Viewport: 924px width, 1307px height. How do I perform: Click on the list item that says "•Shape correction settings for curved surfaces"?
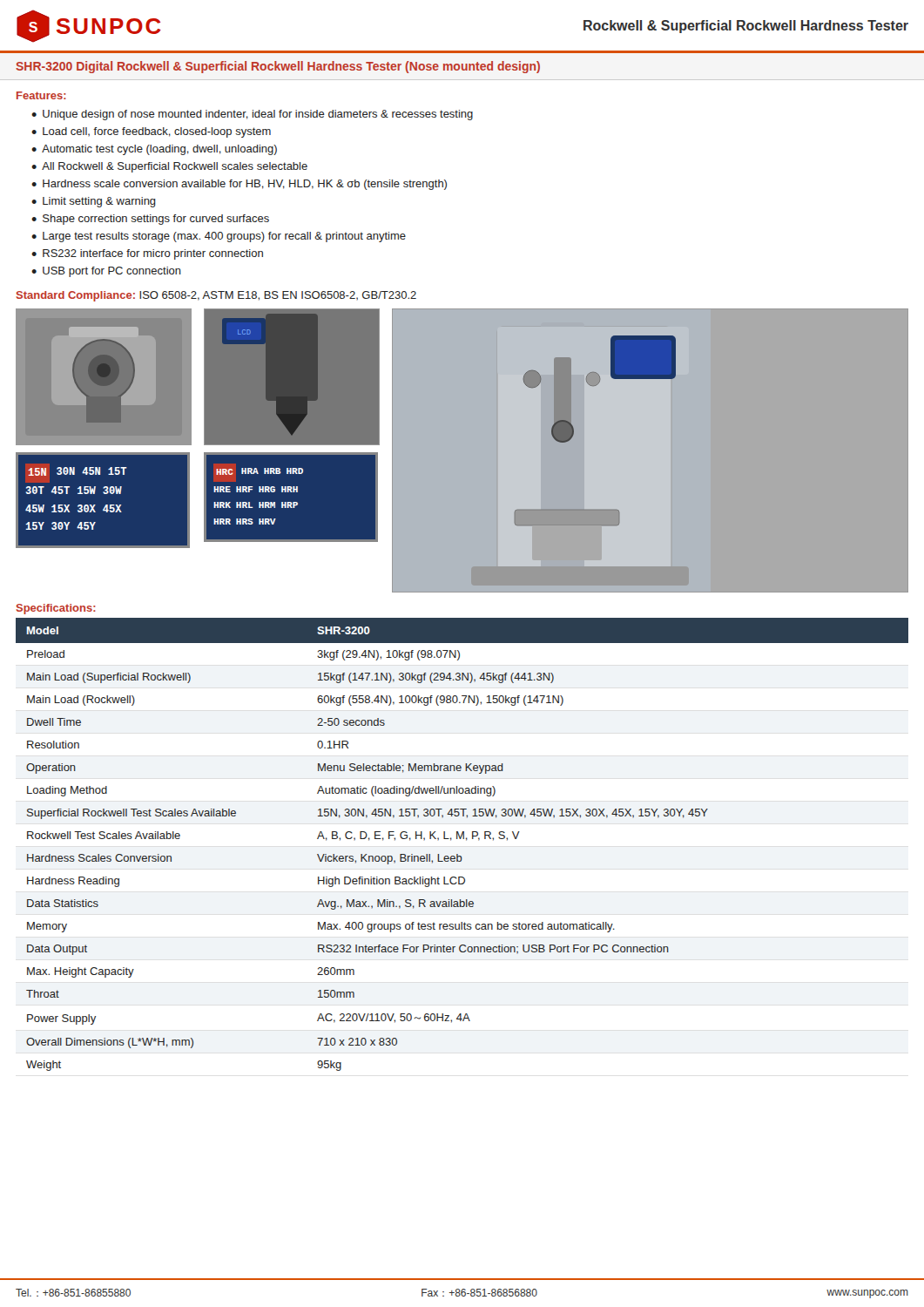[x=150, y=220]
